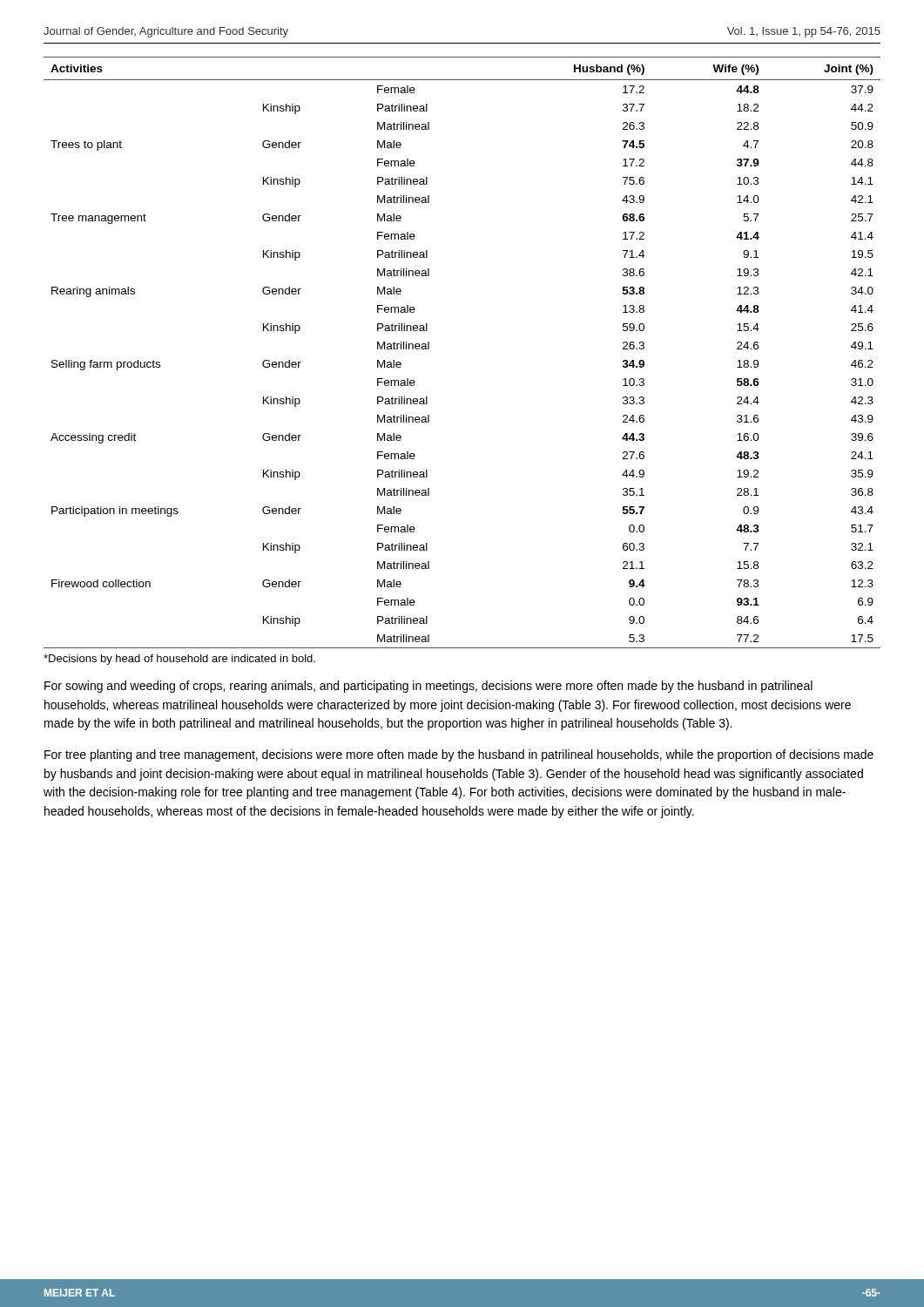Navigate to the text block starting "For sowing and weeding of crops, rearing animals,"

(x=447, y=705)
